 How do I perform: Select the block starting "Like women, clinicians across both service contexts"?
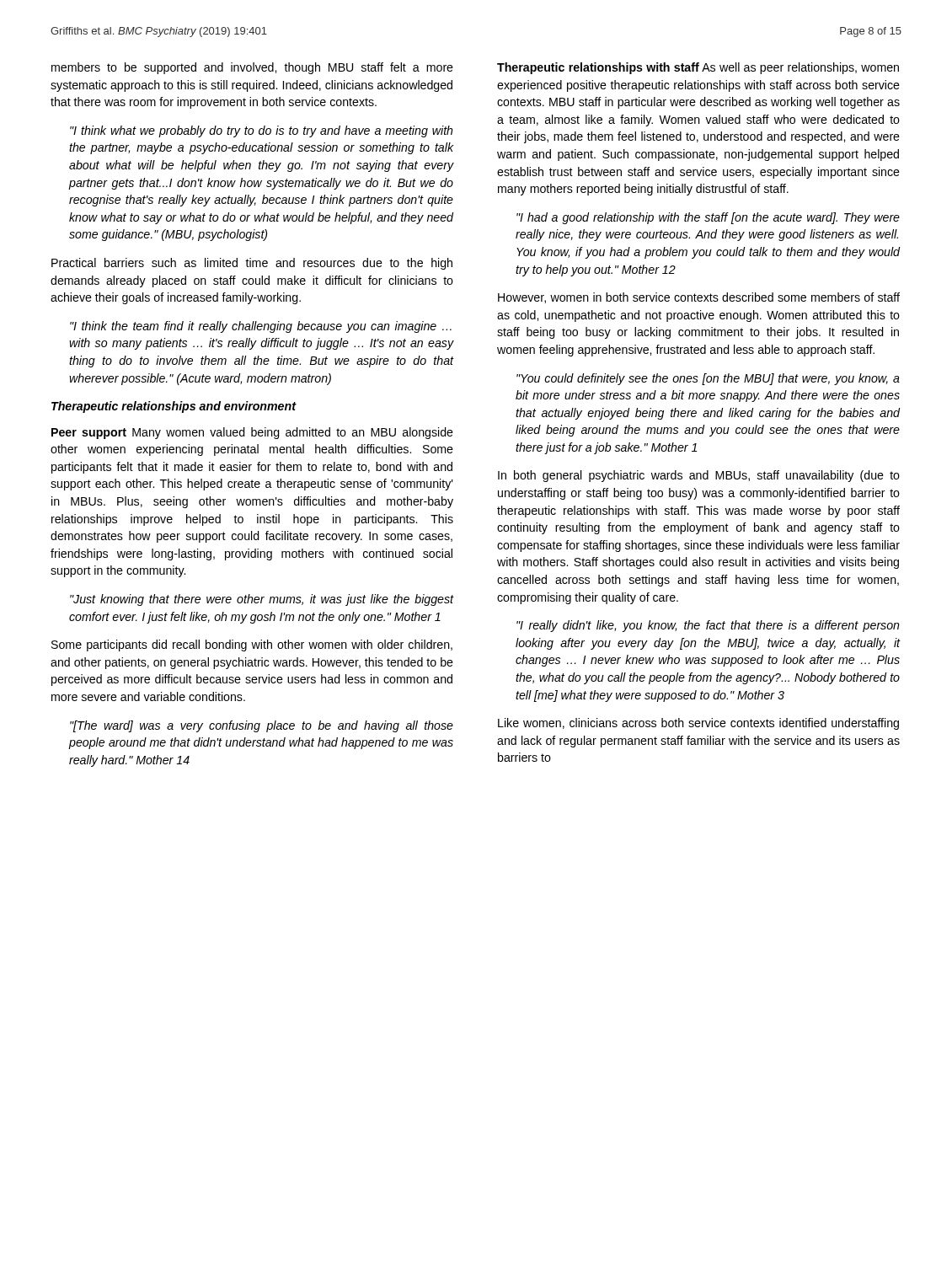(698, 741)
